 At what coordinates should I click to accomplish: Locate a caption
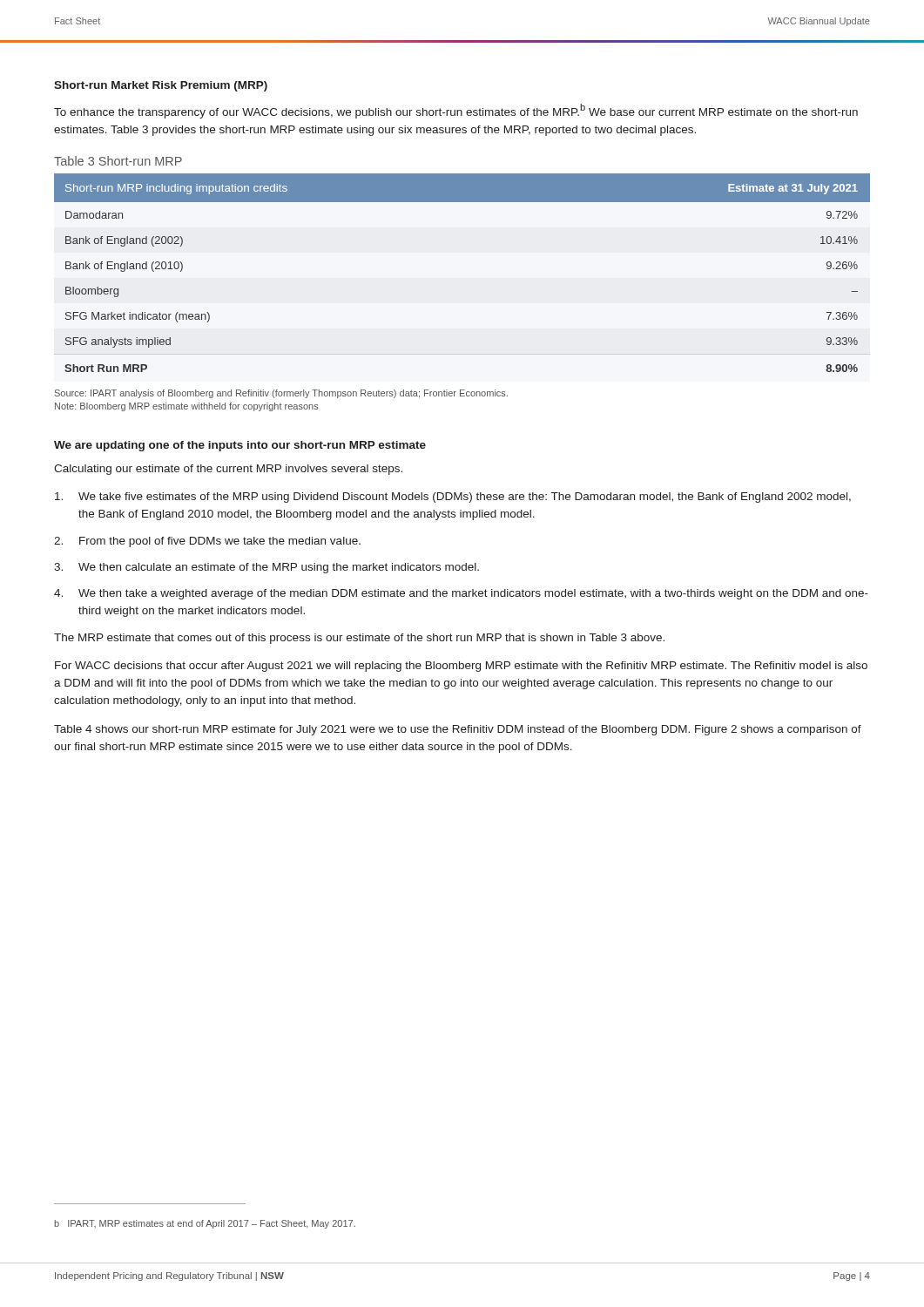pyautogui.click(x=118, y=161)
